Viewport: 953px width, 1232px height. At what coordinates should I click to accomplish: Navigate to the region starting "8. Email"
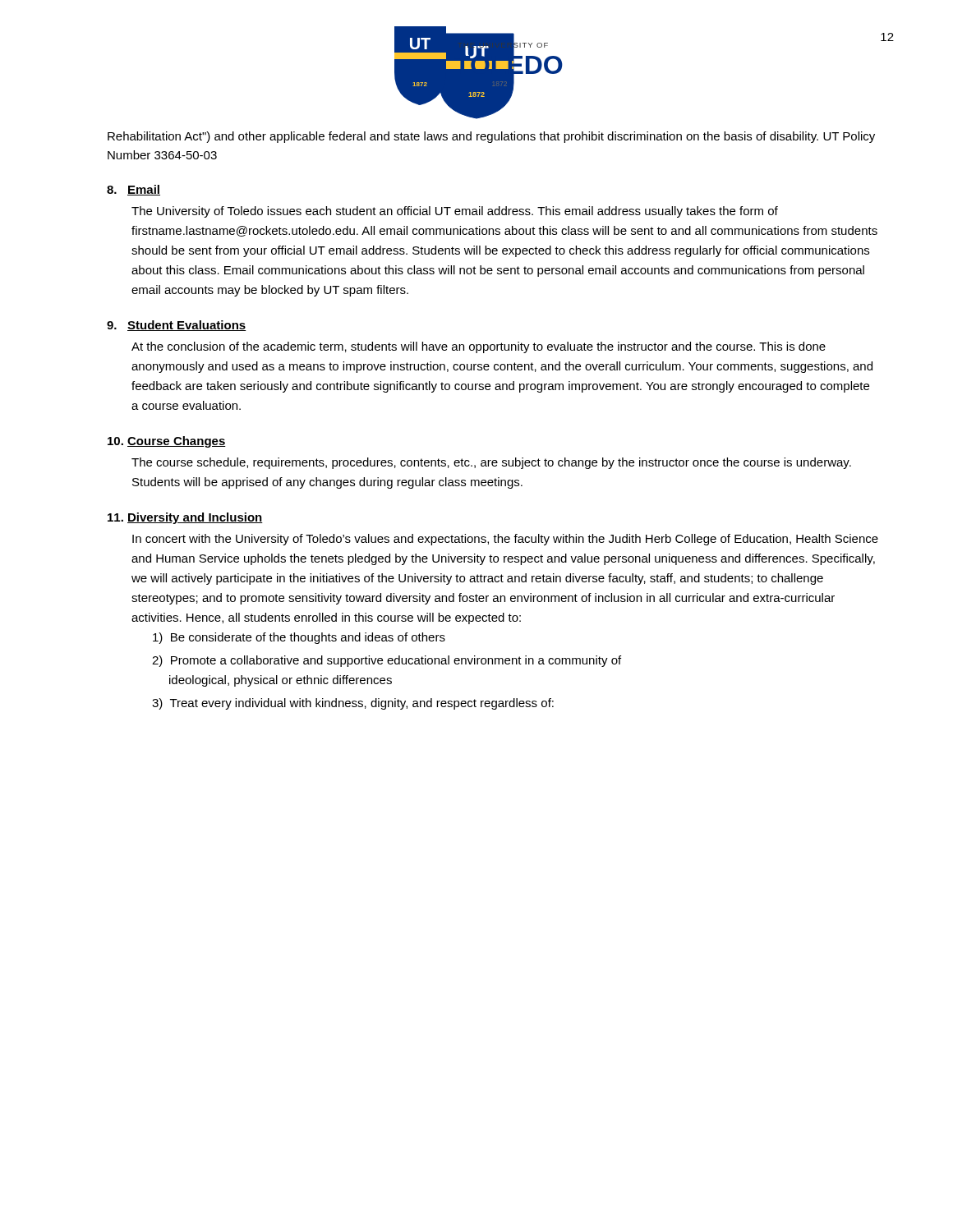pyautogui.click(x=134, y=189)
